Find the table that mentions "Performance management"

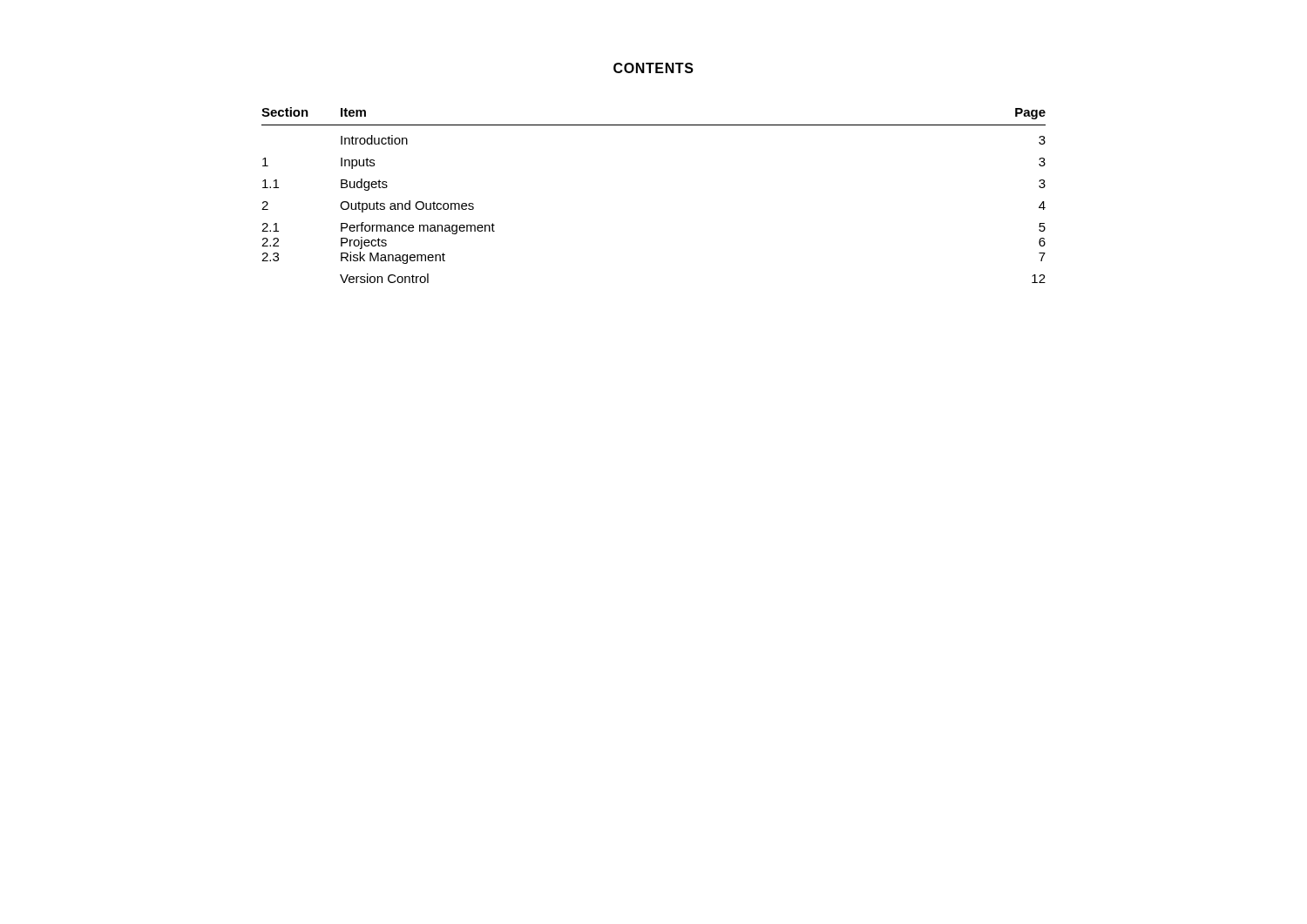click(654, 193)
